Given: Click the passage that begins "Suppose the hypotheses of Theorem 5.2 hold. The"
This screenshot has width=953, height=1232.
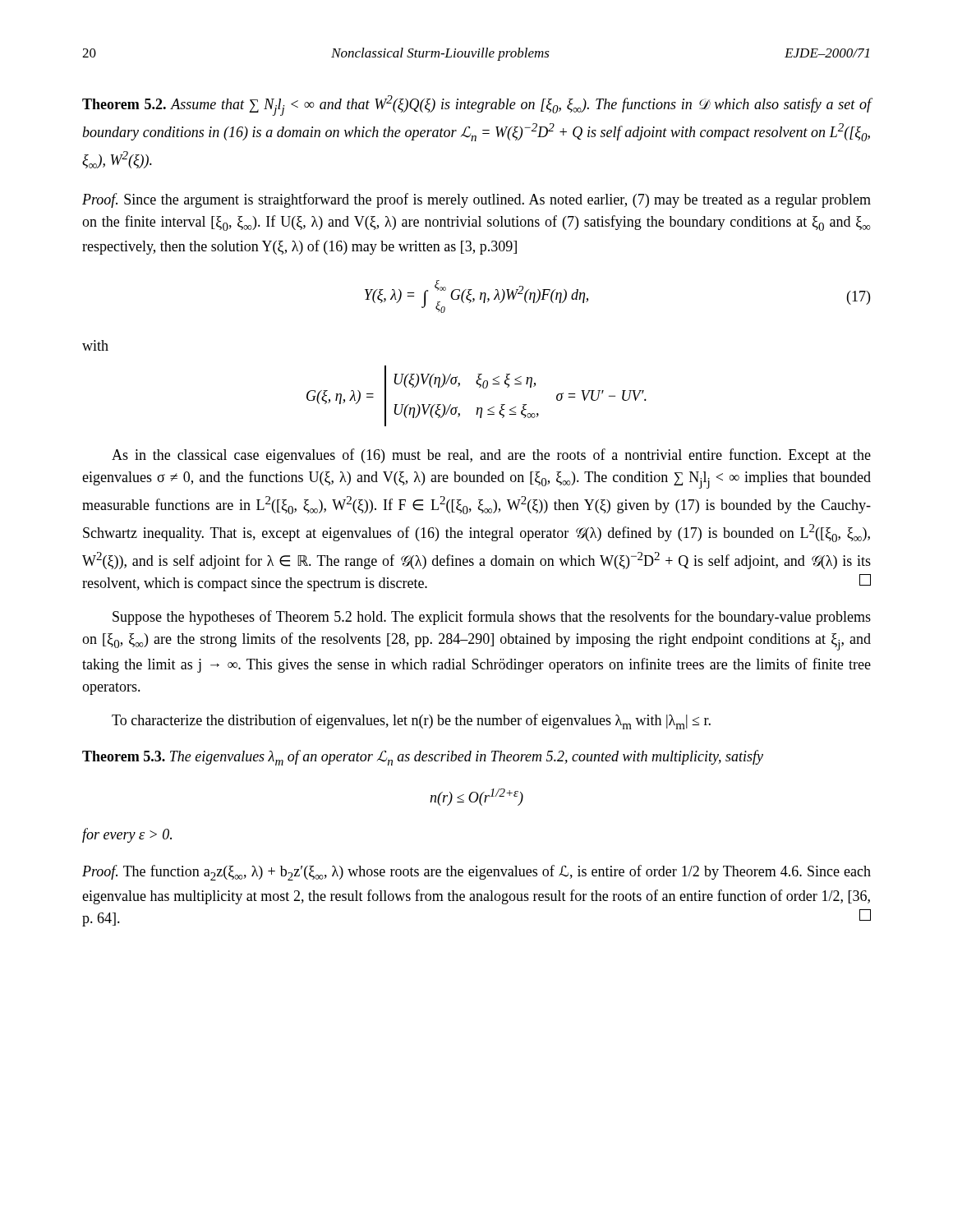Looking at the screenshot, I should (x=476, y=652).
